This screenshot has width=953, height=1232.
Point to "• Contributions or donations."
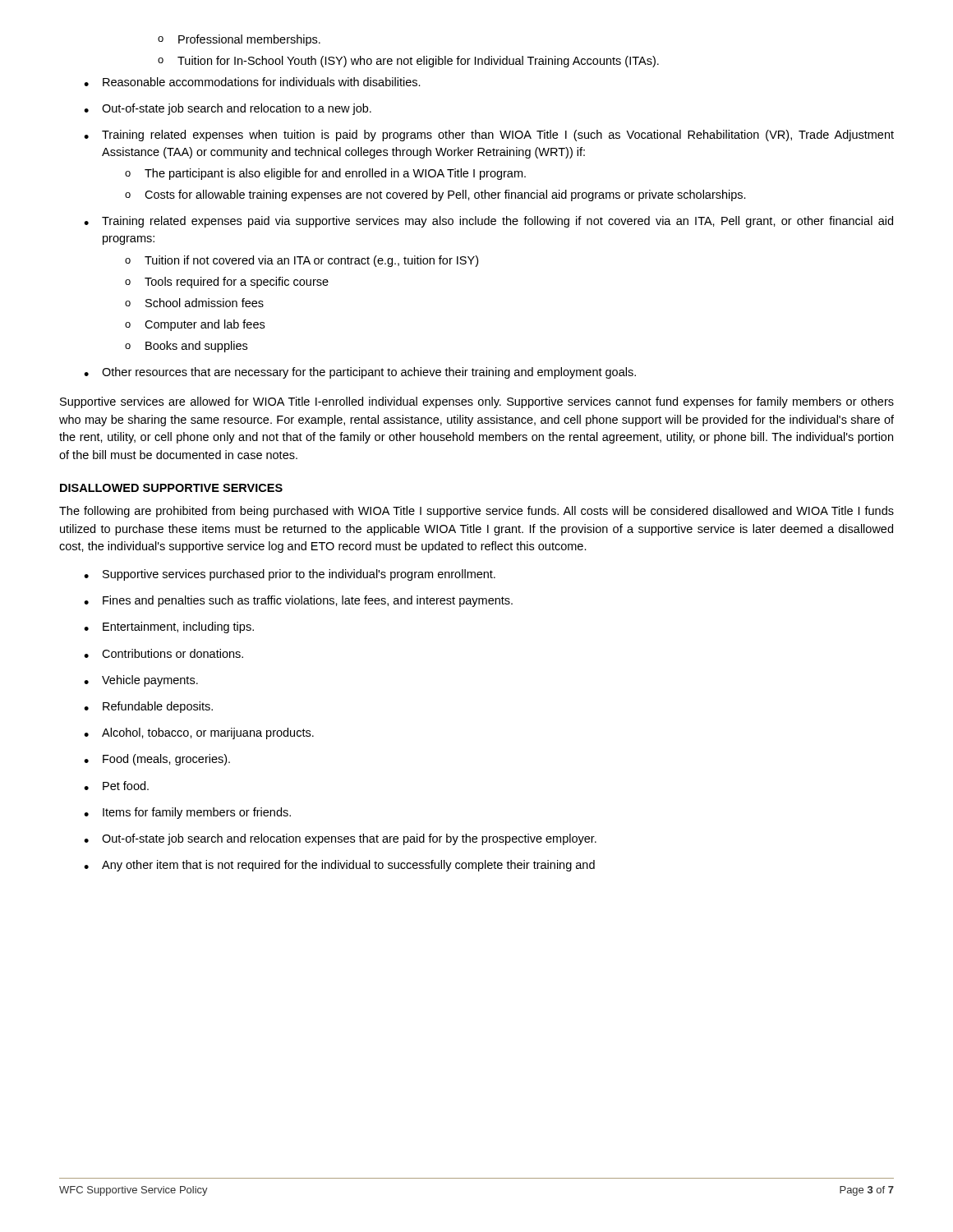(163, 653)
